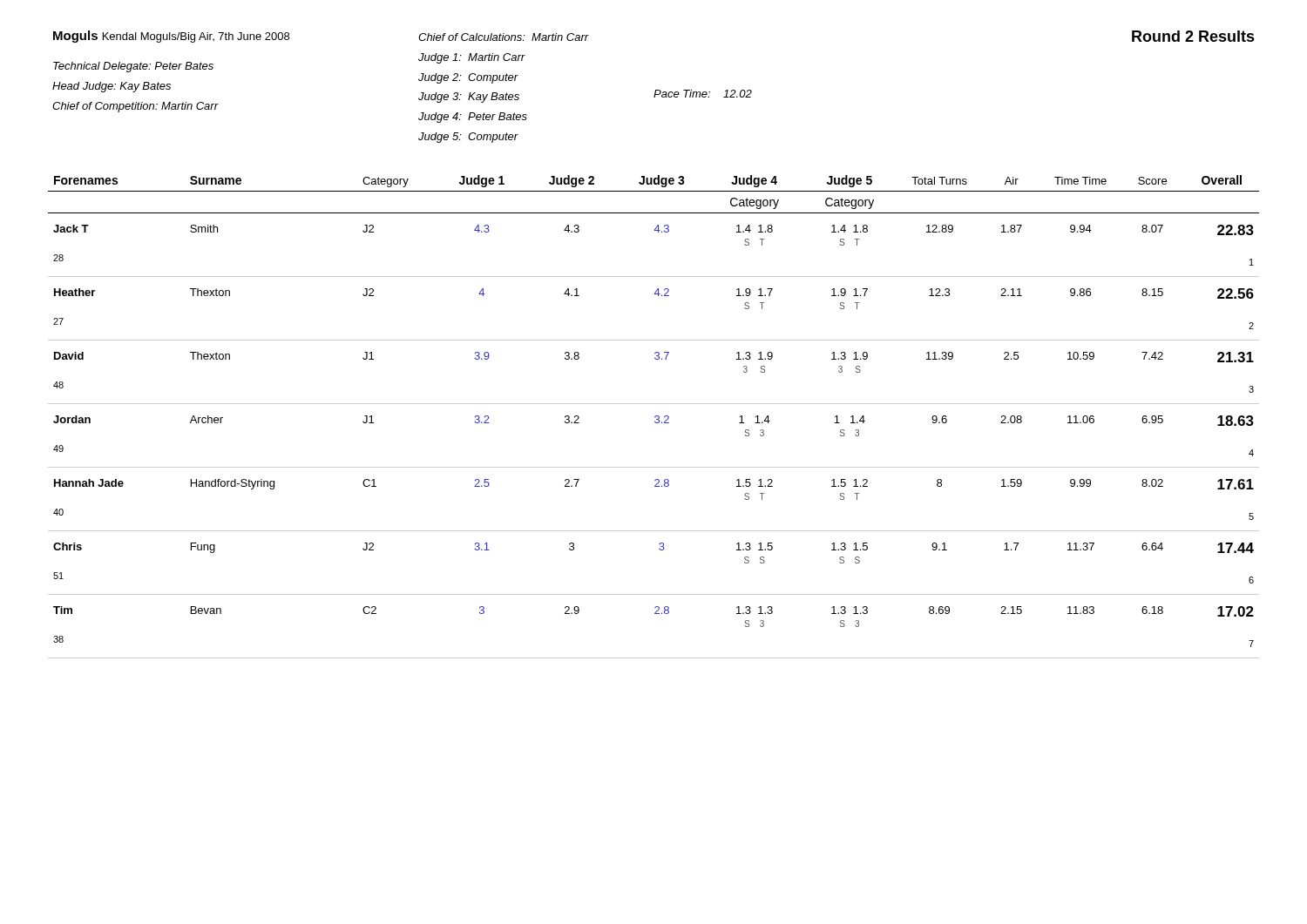The image size is (1307, 924).
Task: Locate the text "Round 2 Results"
Action: tap(1193, 37)
